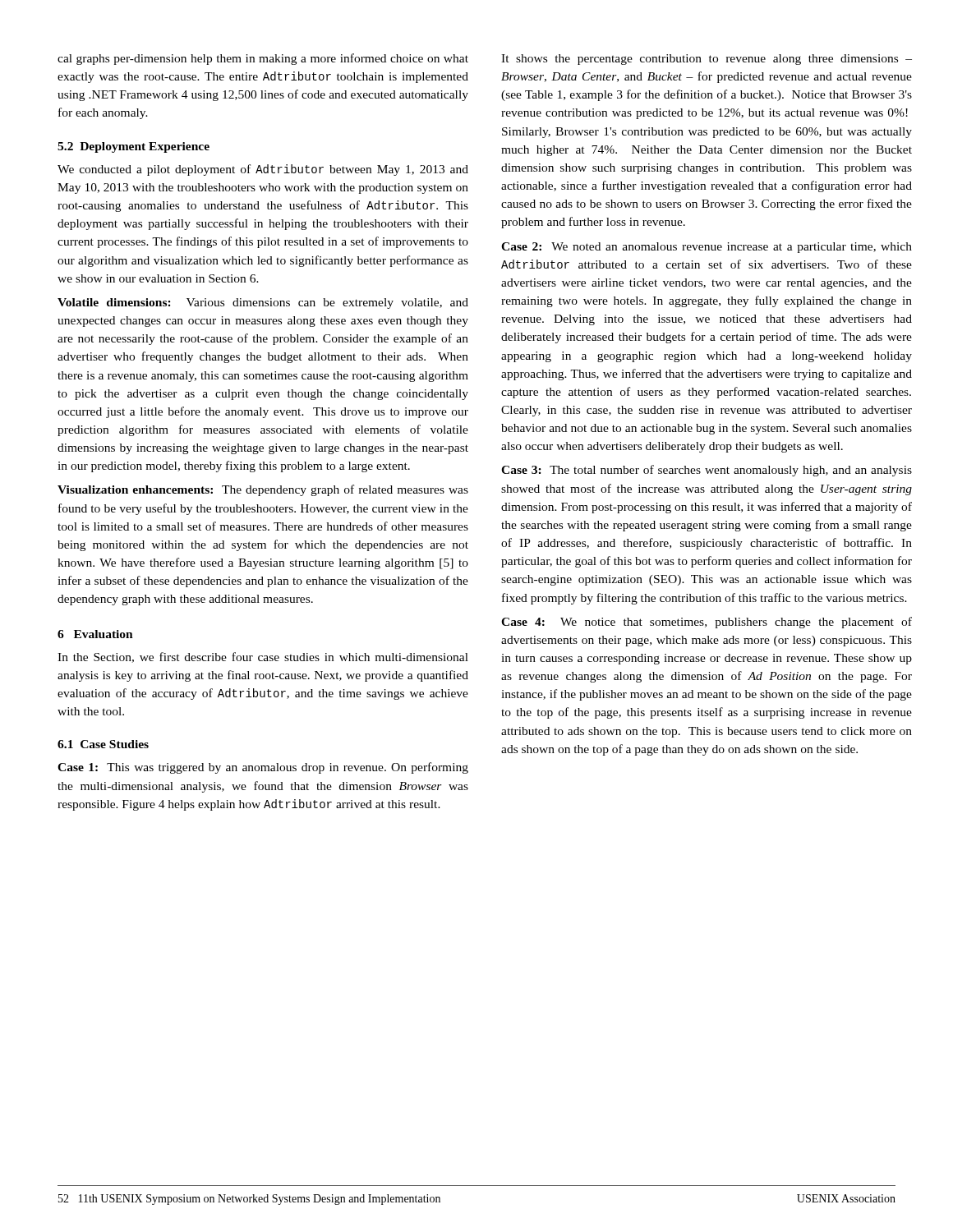Navigate to the block starting "Case 1: This was triggered by"
Image resolution: width=953 pixels, height=1232 pixels.
click(x=263, y=786)
